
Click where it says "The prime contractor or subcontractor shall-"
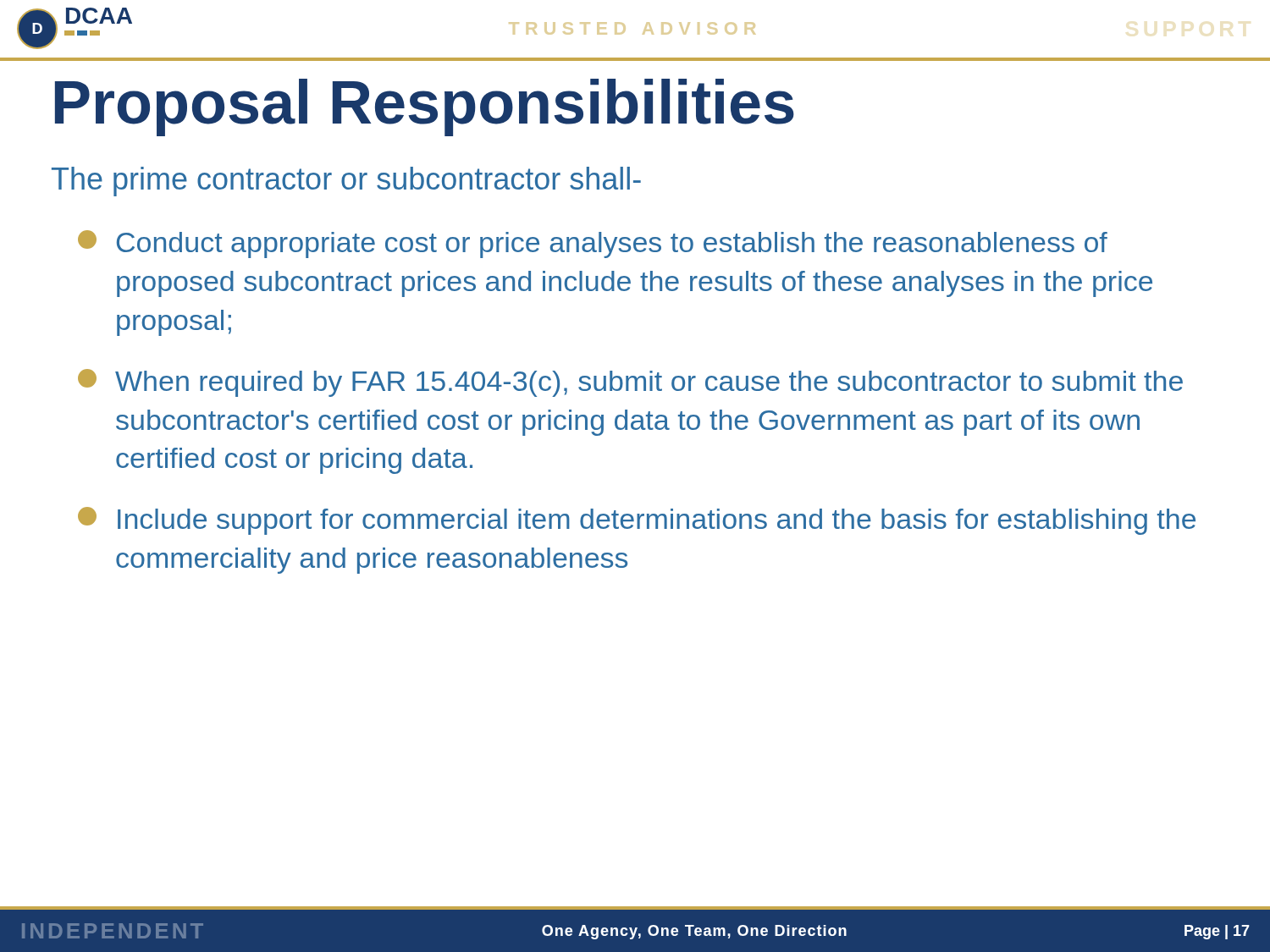(346, 179)
